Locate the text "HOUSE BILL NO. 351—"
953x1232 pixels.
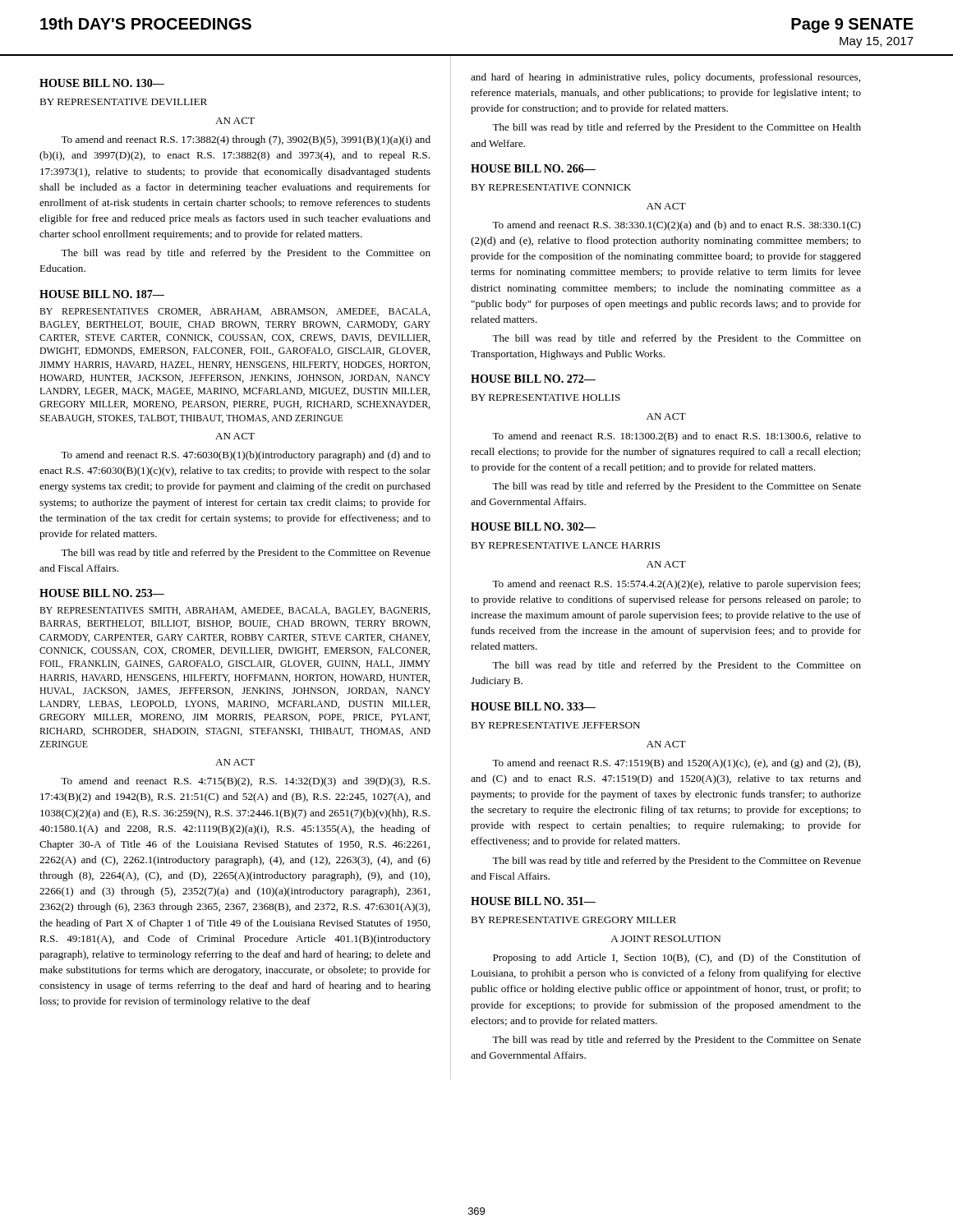click(x=533, y=901)
